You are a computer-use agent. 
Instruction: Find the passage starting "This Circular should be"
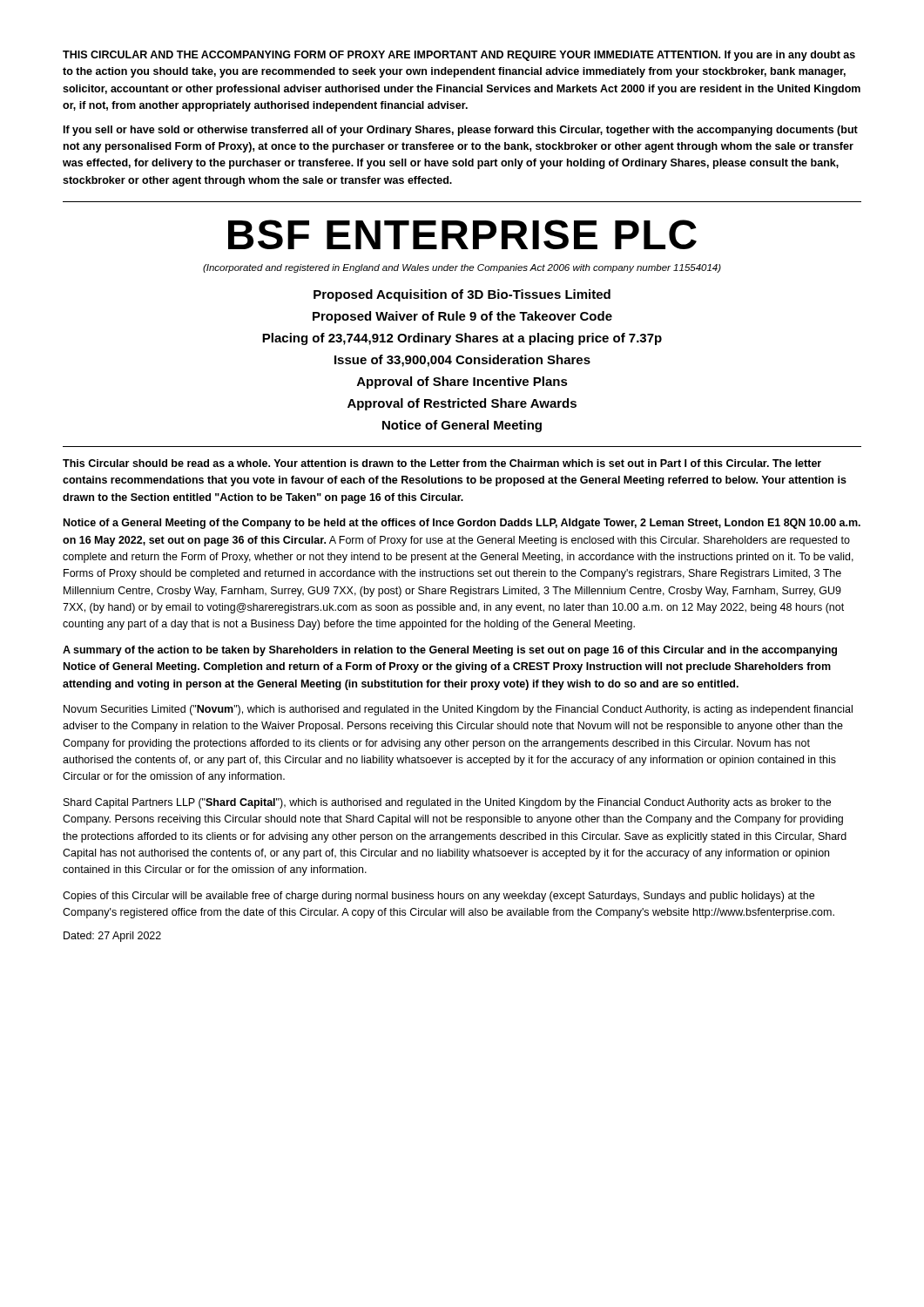pos(462,481)
